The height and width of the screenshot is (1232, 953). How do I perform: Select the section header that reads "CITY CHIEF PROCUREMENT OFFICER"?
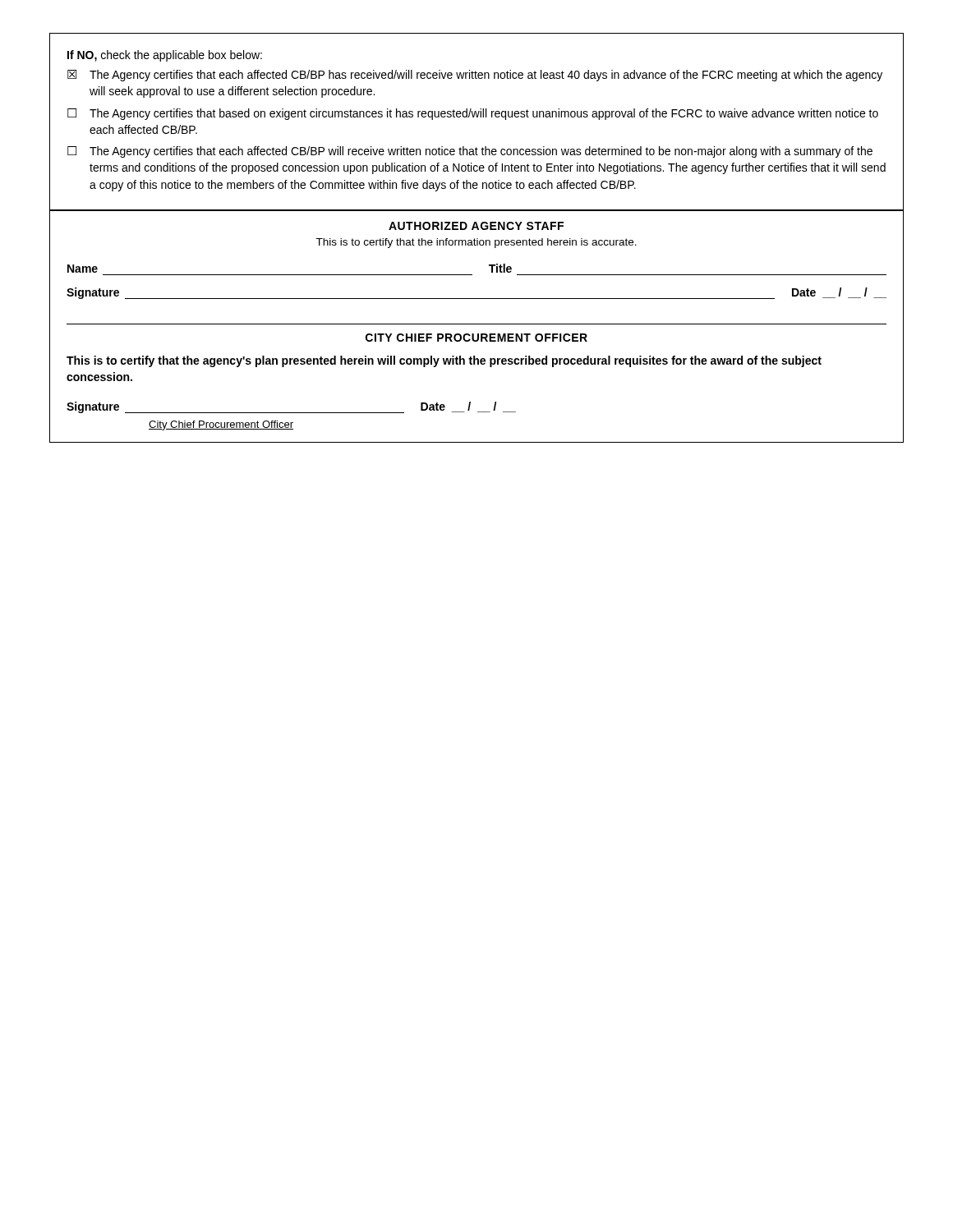[476, 338]
